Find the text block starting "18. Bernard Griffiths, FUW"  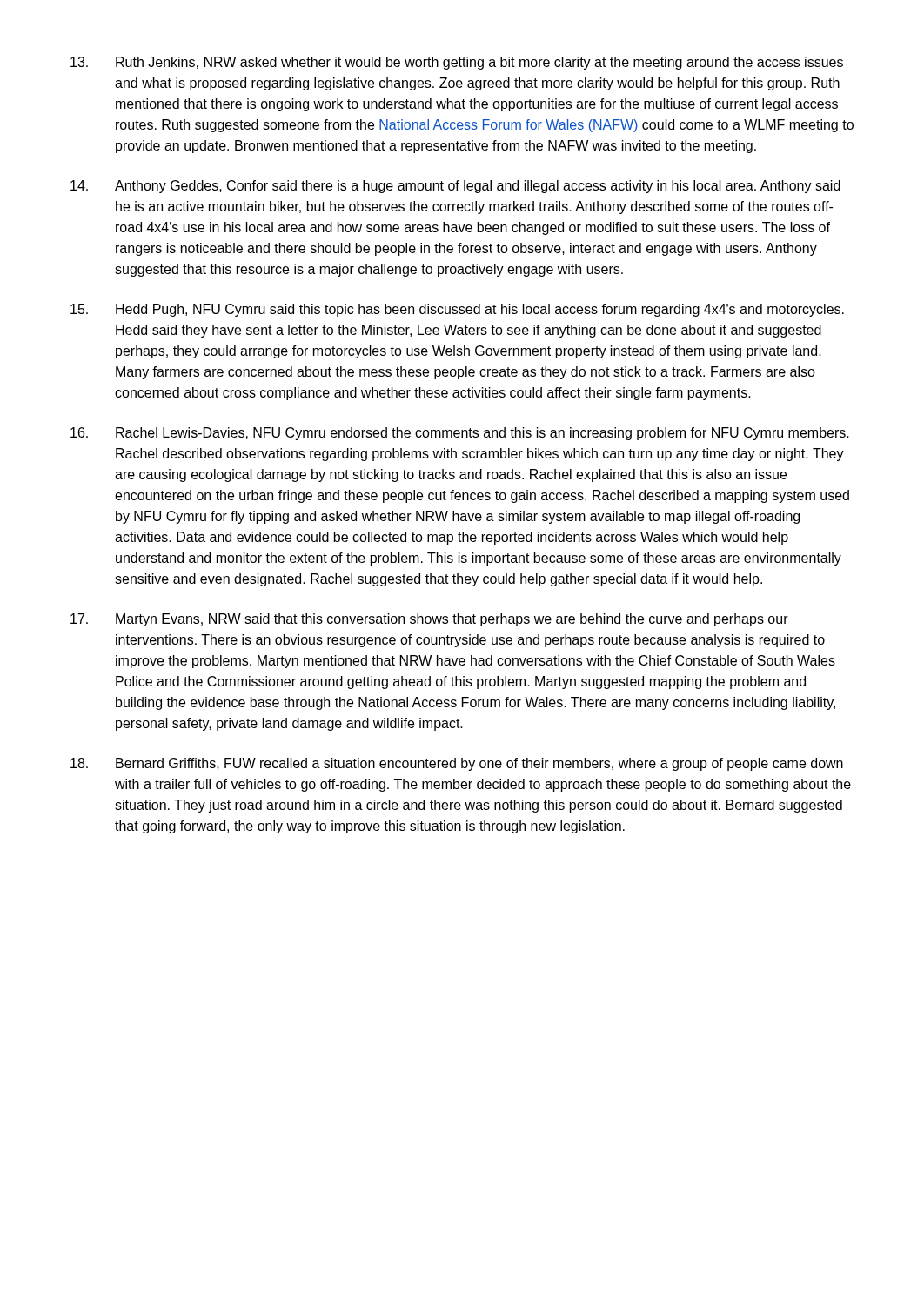click(462, 795)
